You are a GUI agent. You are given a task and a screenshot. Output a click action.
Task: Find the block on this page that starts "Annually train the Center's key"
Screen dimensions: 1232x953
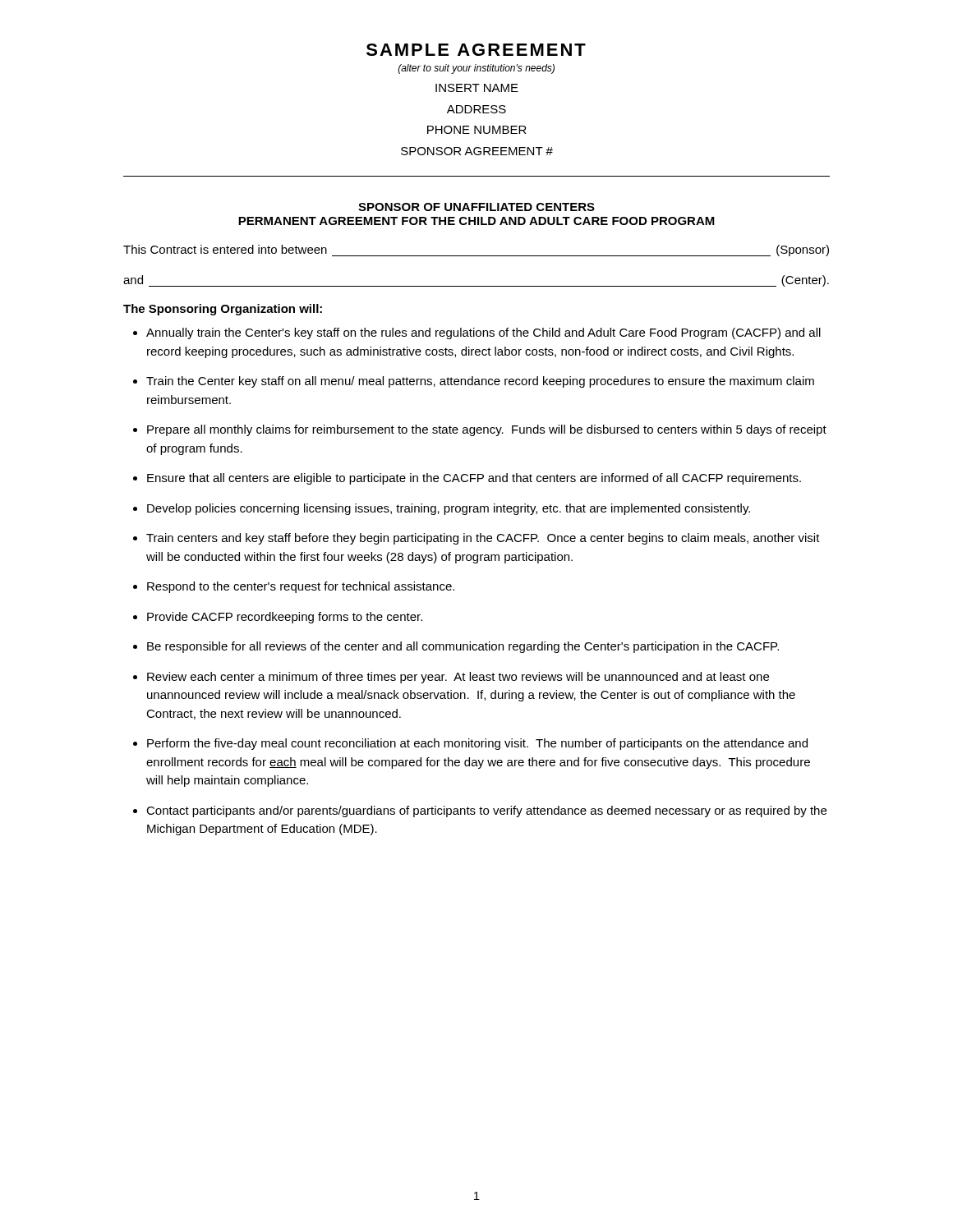484,341
